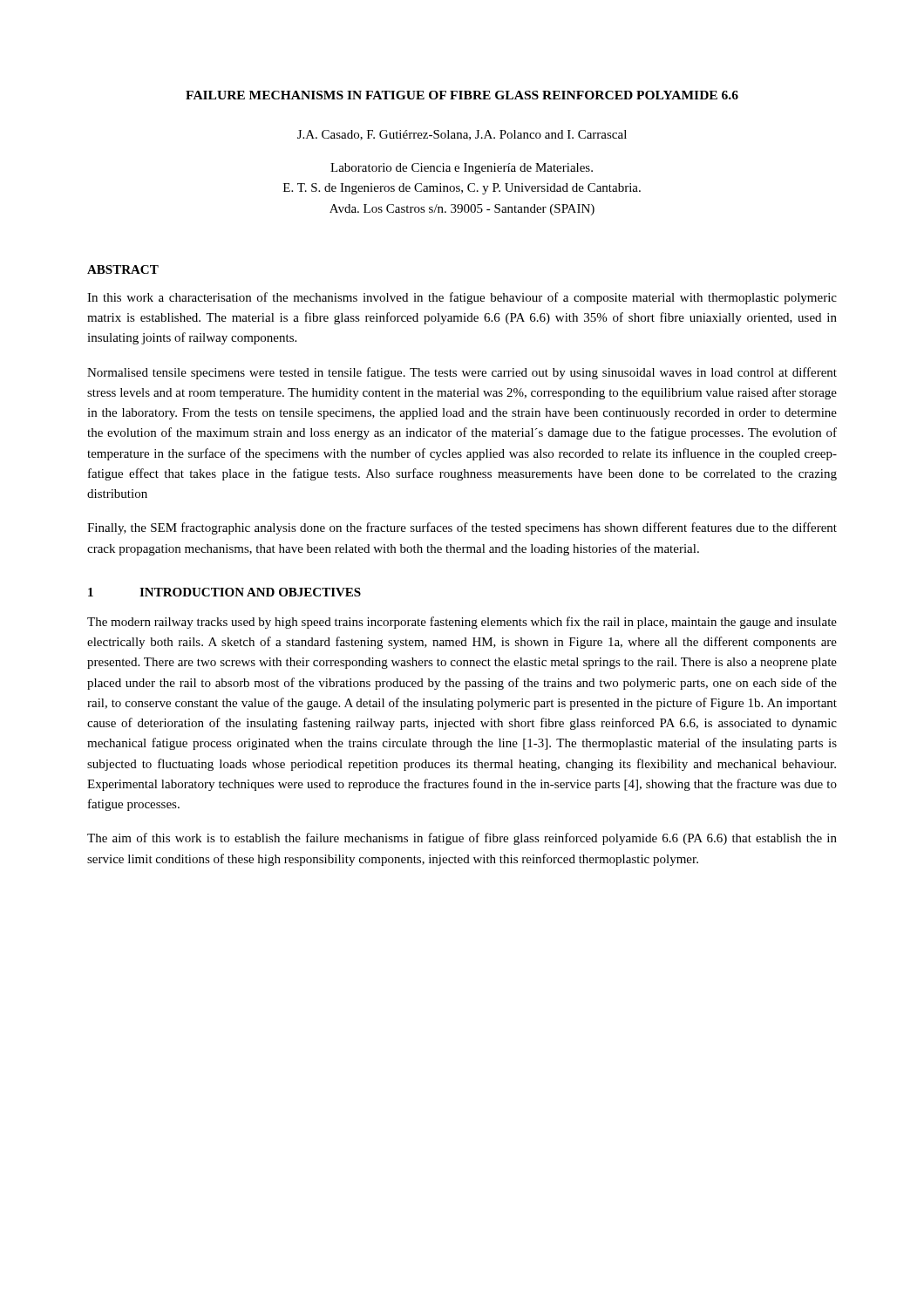Image resolution: width=924 pixels, height=1308 pixels.
Task: Click the passage that begins "Normalised tensile specimens were tested in tensile fatigue."
Action: click(462, 433)
